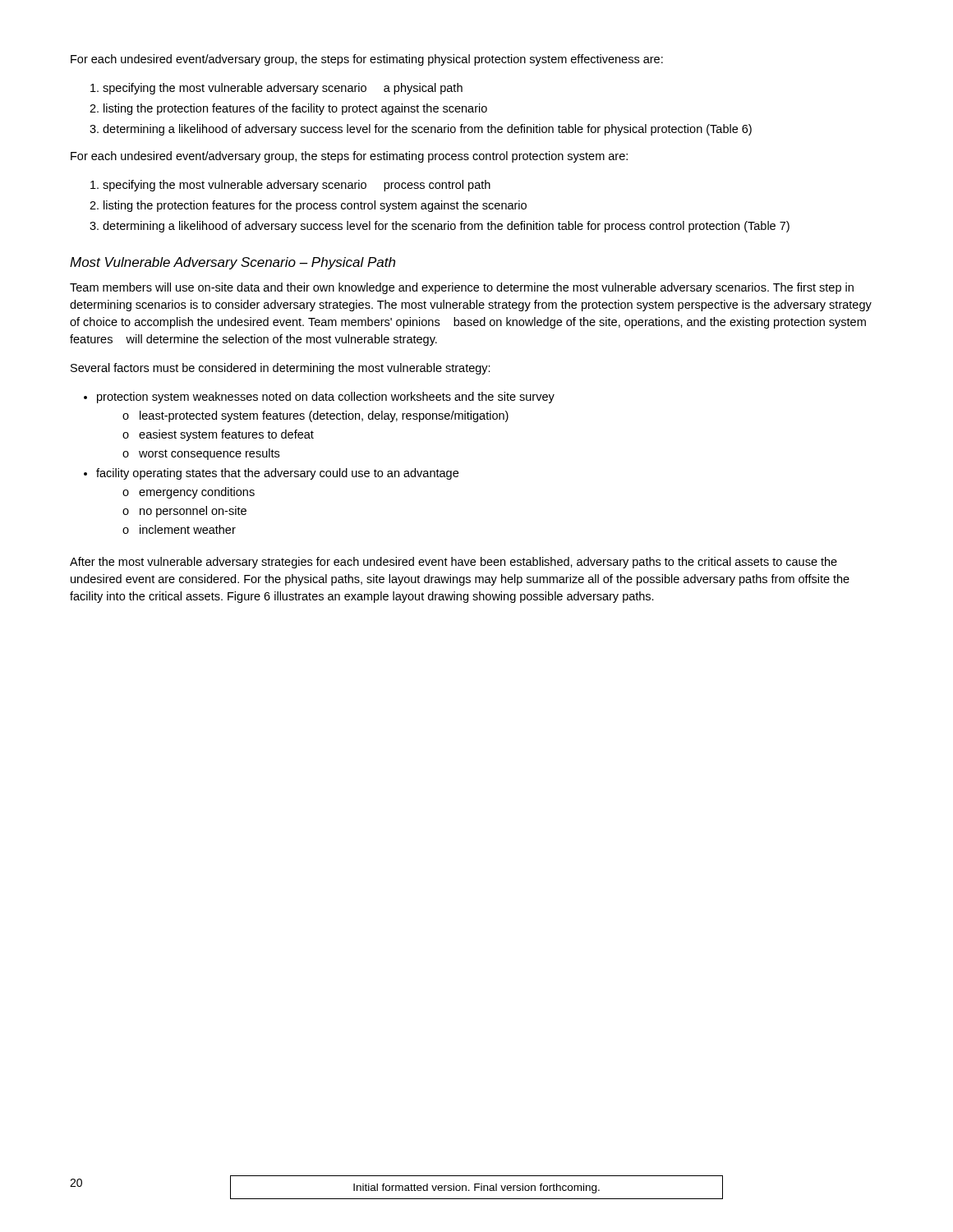Point to the text starting "After the most vulnerable adversary strategies for each"
The image size is (953, 1232).
460,579
